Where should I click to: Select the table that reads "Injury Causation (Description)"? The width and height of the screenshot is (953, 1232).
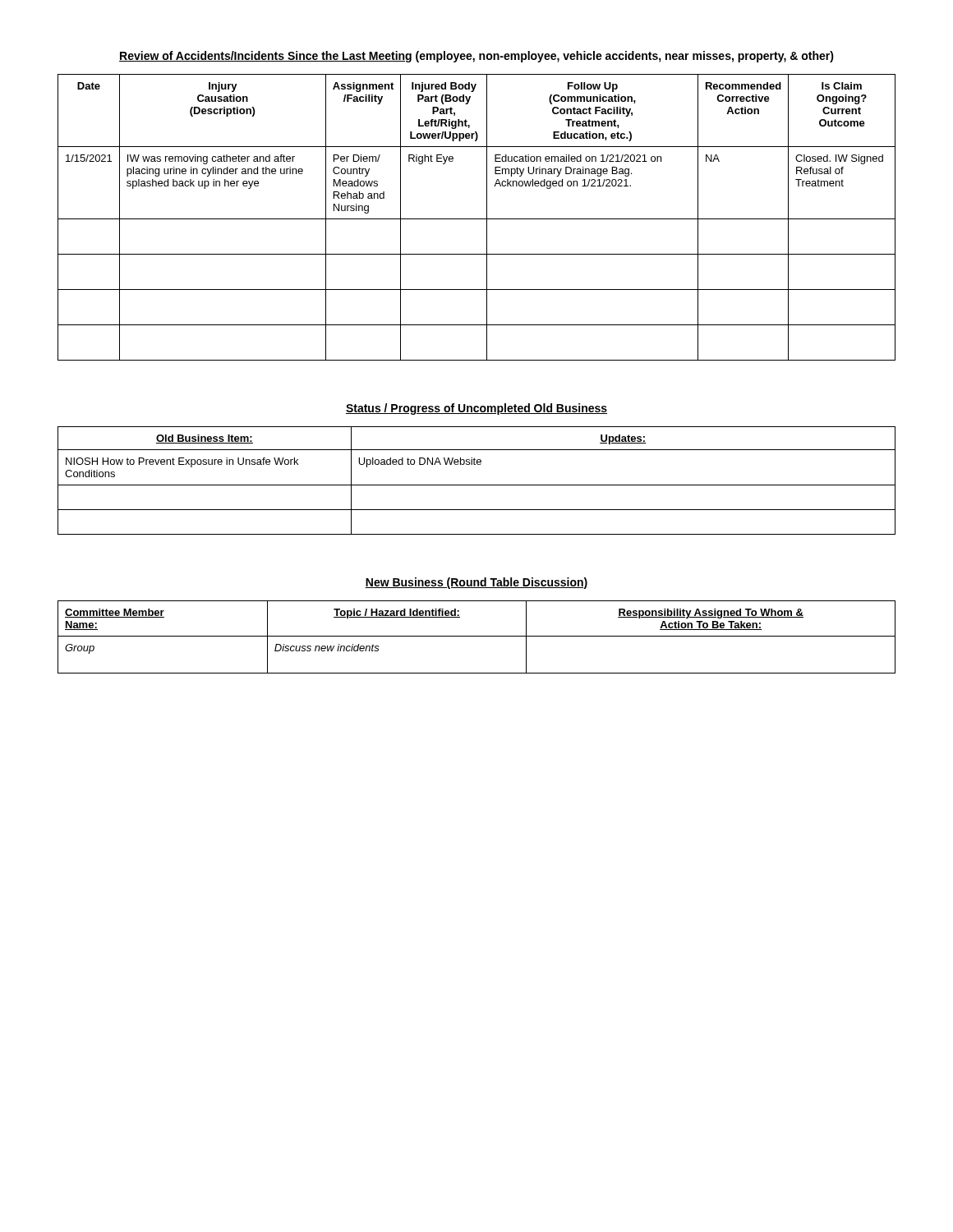[x=476, y=217]
